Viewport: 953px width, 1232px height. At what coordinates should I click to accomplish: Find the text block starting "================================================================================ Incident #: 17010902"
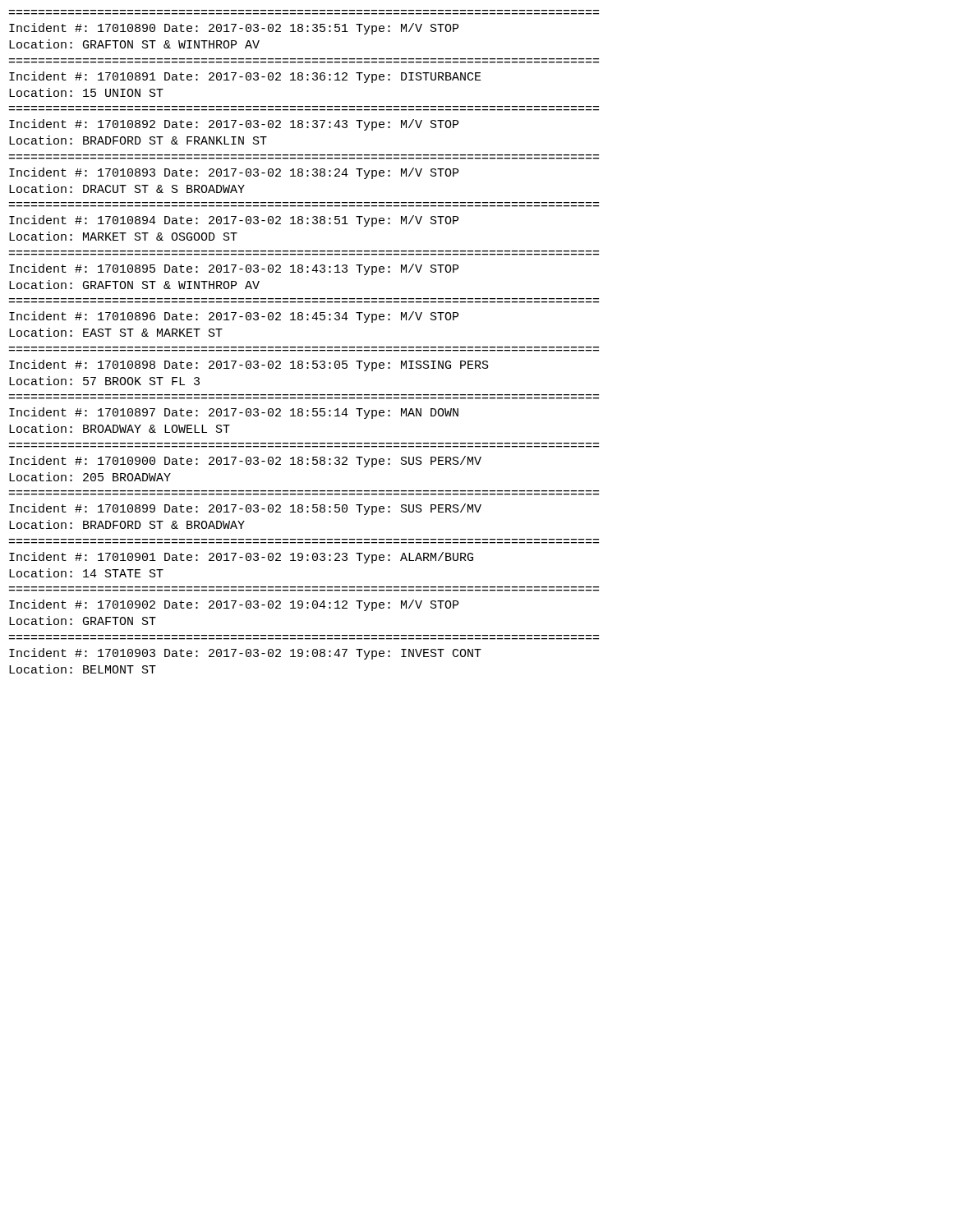pos(234,605)
